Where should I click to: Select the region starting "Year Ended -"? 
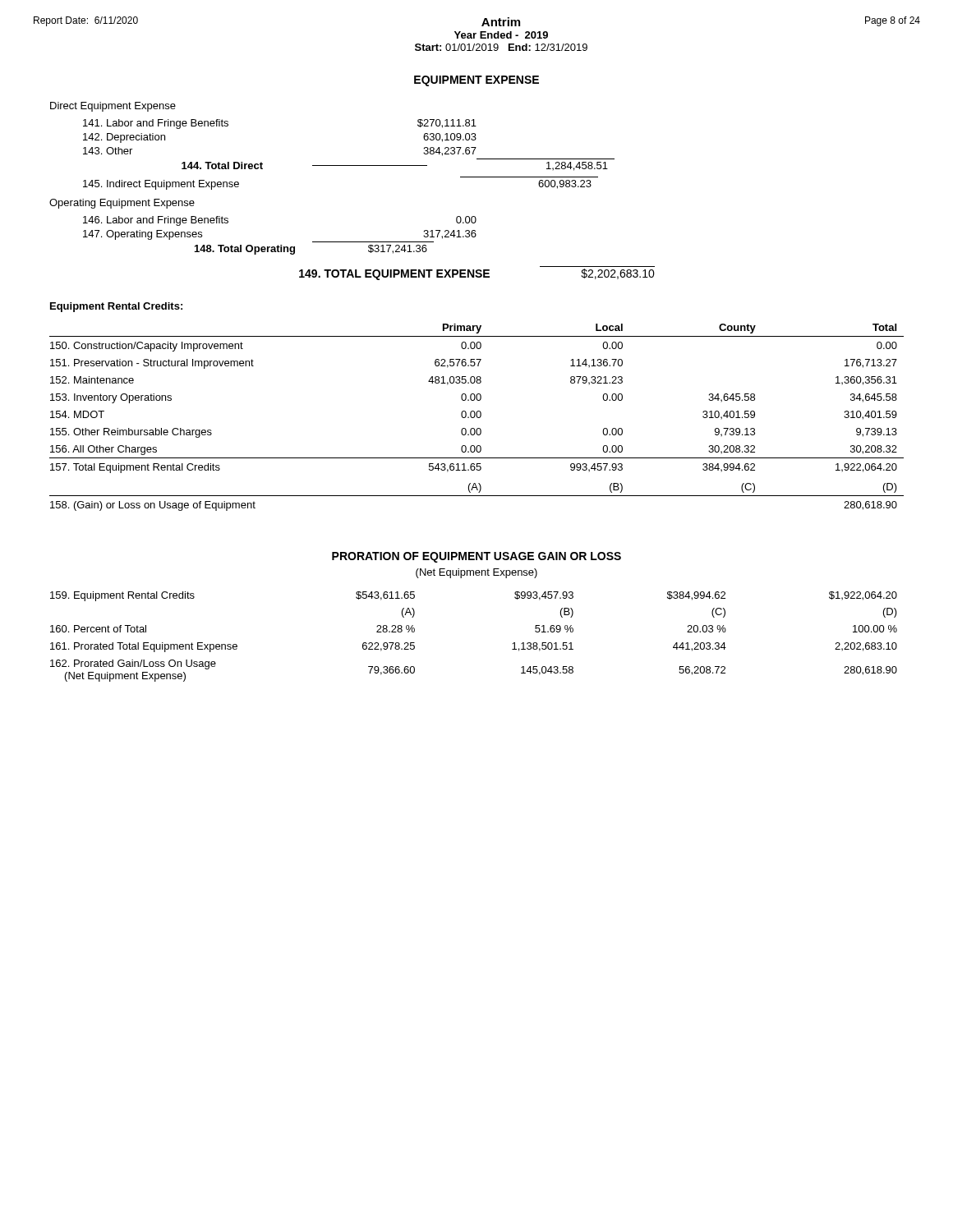pos(501,35)
